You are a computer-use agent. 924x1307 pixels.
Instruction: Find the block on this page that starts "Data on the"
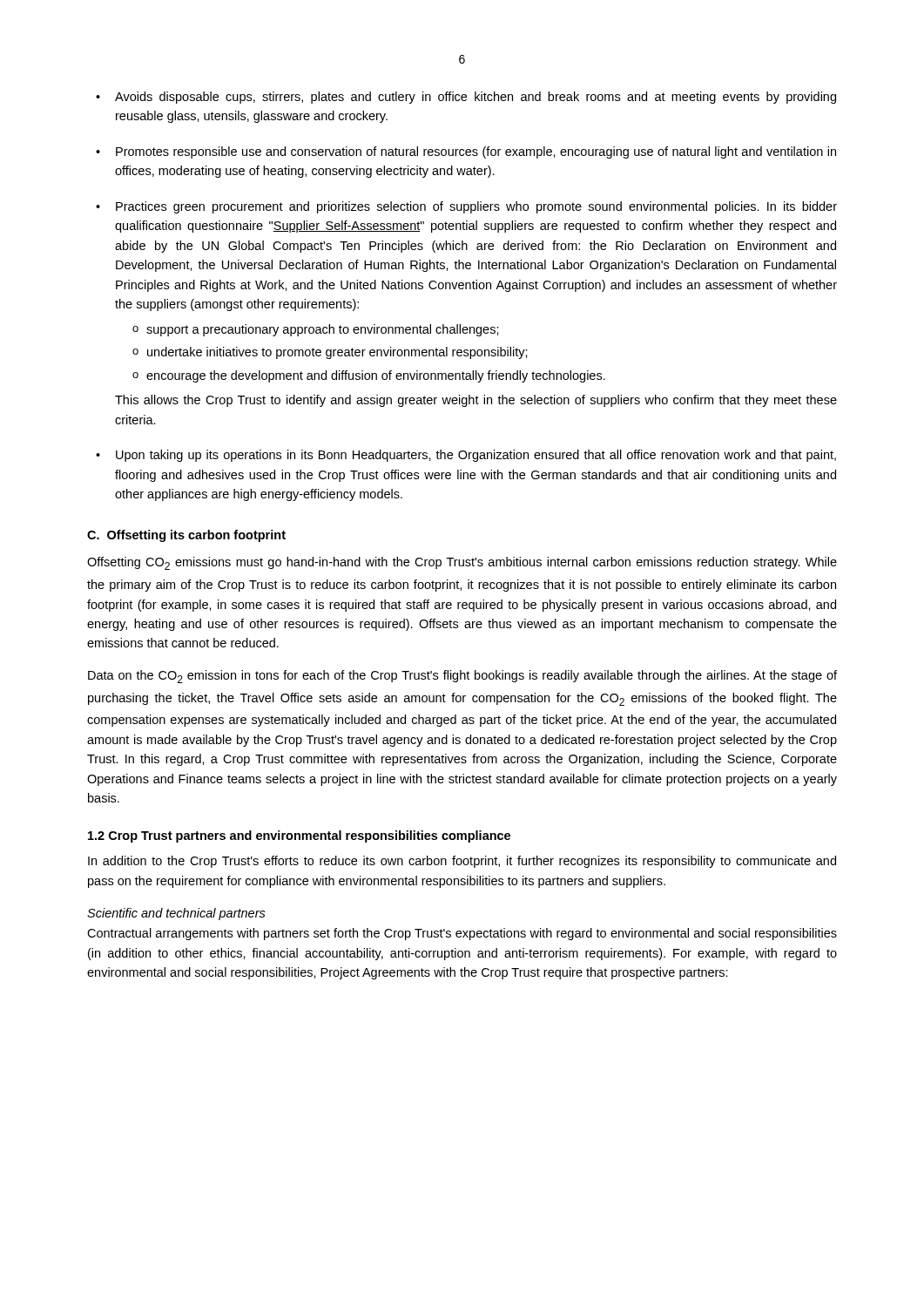click(462, 737)
